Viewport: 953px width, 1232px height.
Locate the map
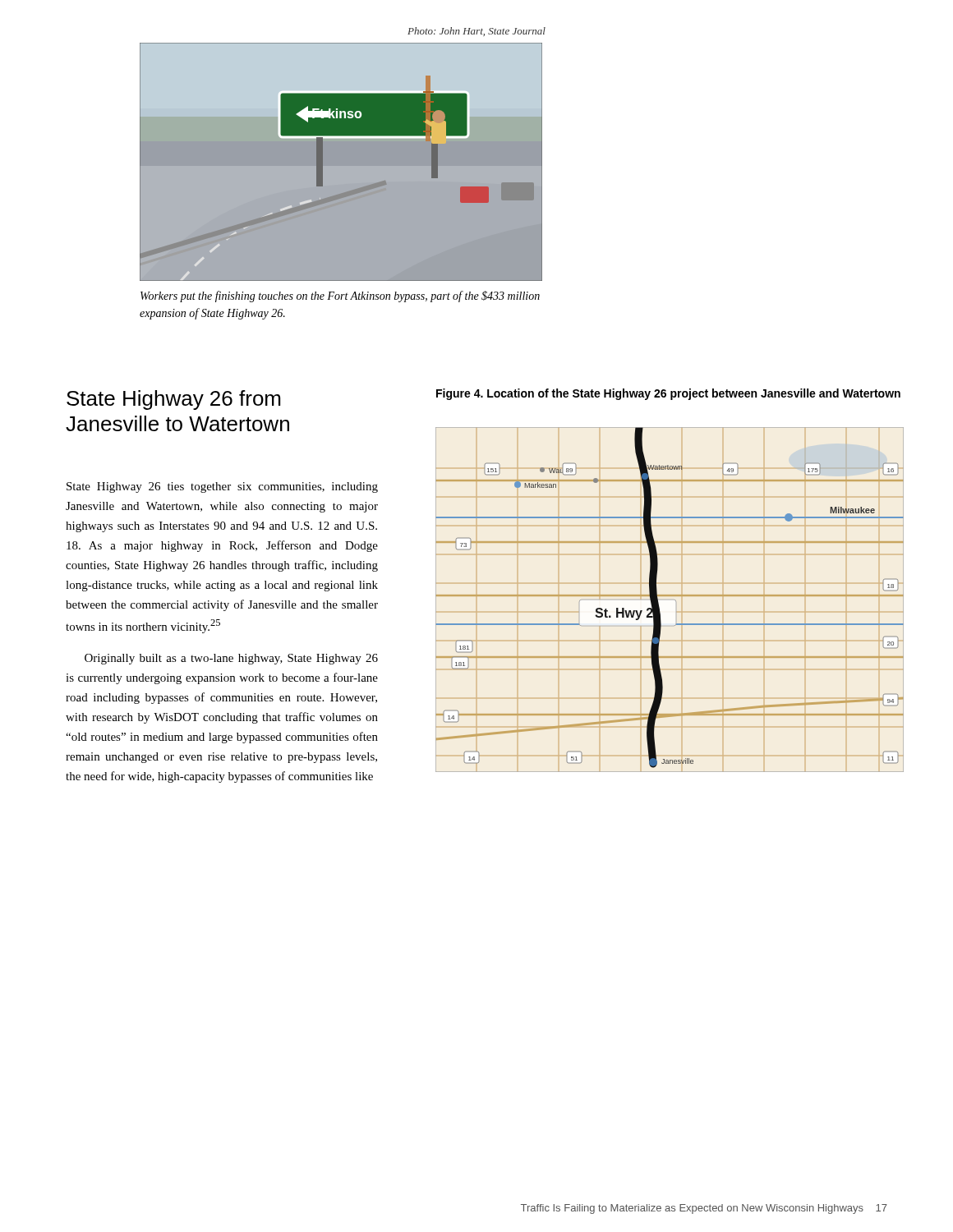point(670,600)
